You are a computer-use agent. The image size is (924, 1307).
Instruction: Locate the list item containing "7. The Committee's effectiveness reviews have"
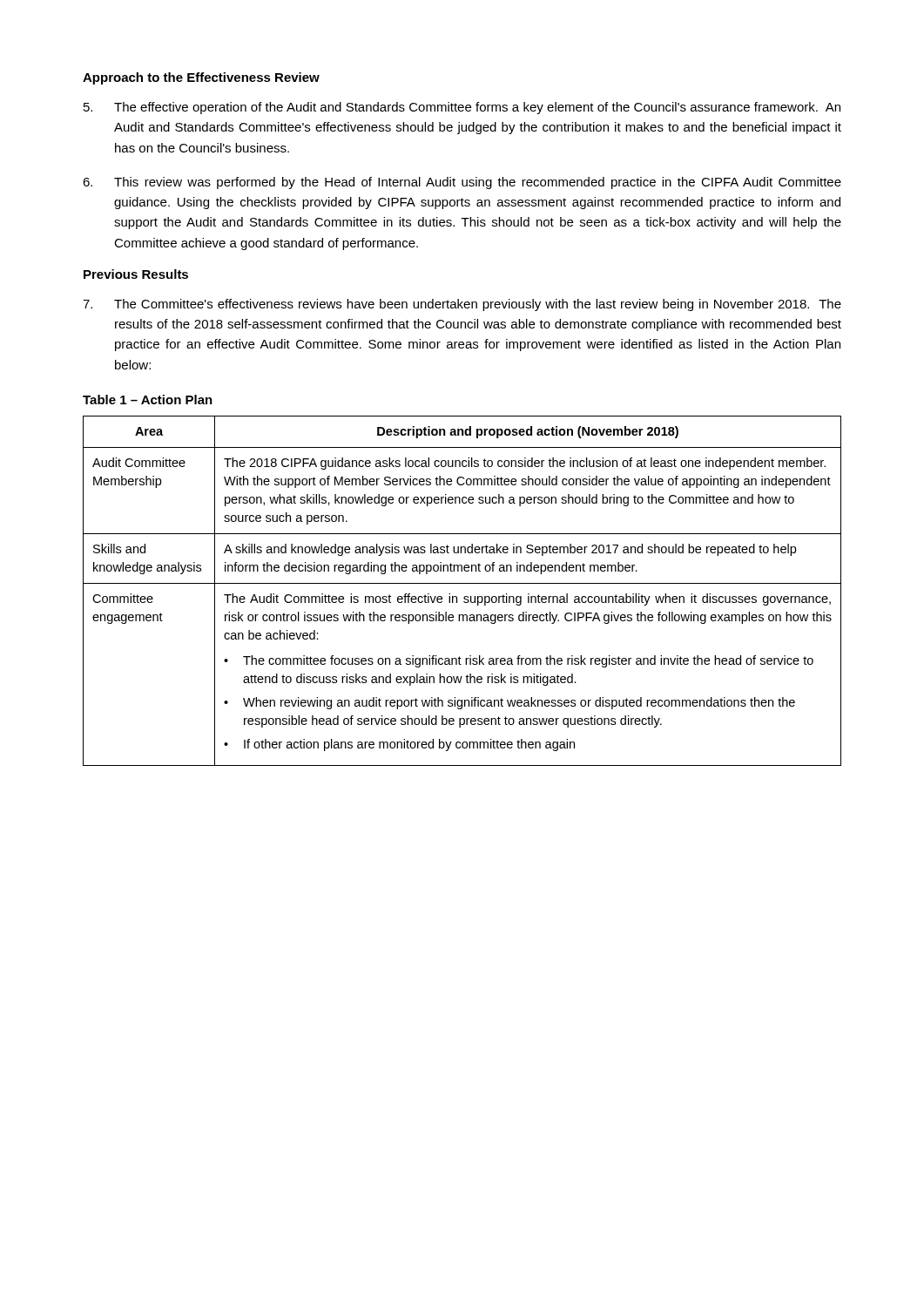(x=462, y=334)
